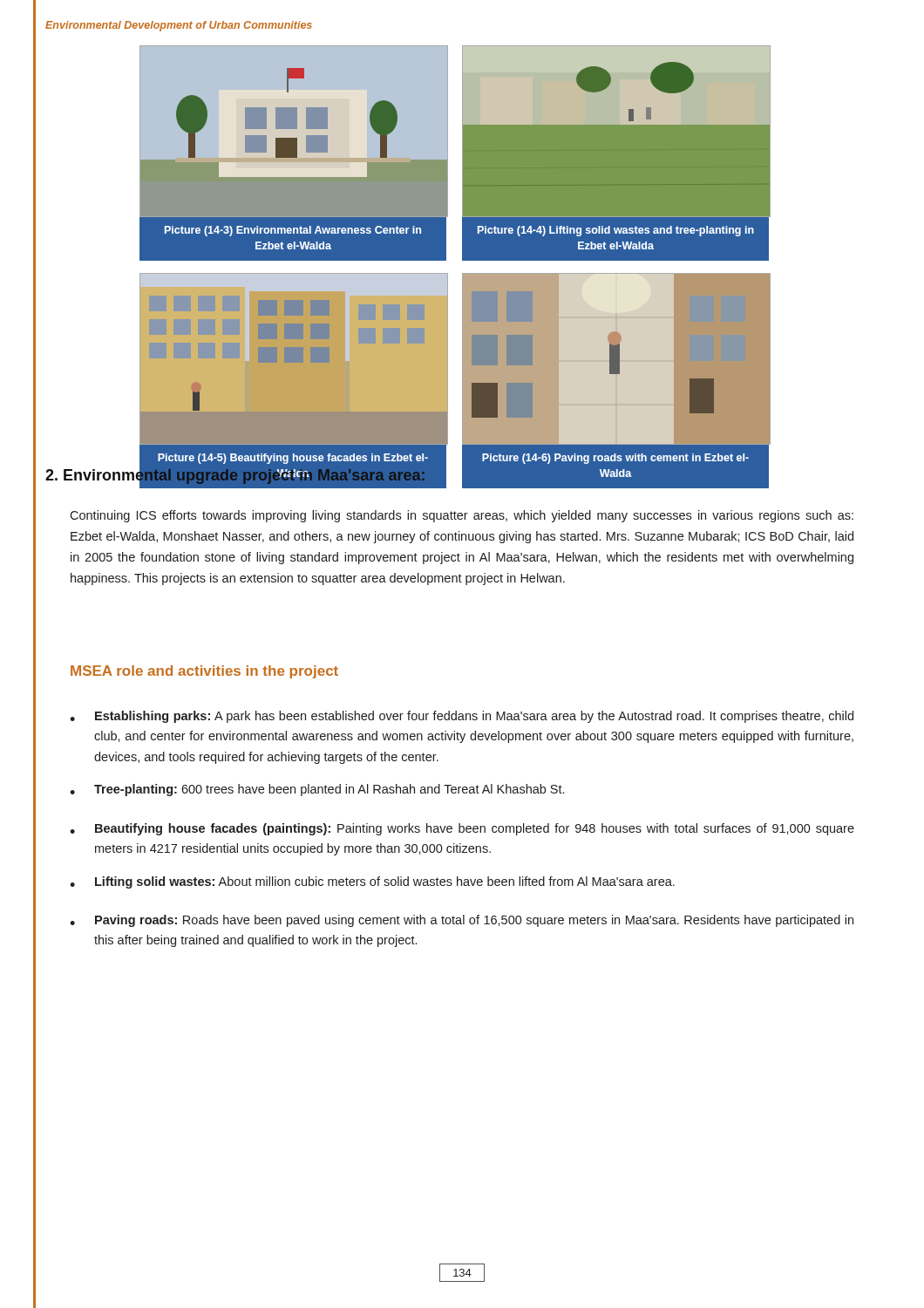Find the list item containing "• Tree-planting: 600 trees have"
924x1308 pixels.
pos(318,793)
